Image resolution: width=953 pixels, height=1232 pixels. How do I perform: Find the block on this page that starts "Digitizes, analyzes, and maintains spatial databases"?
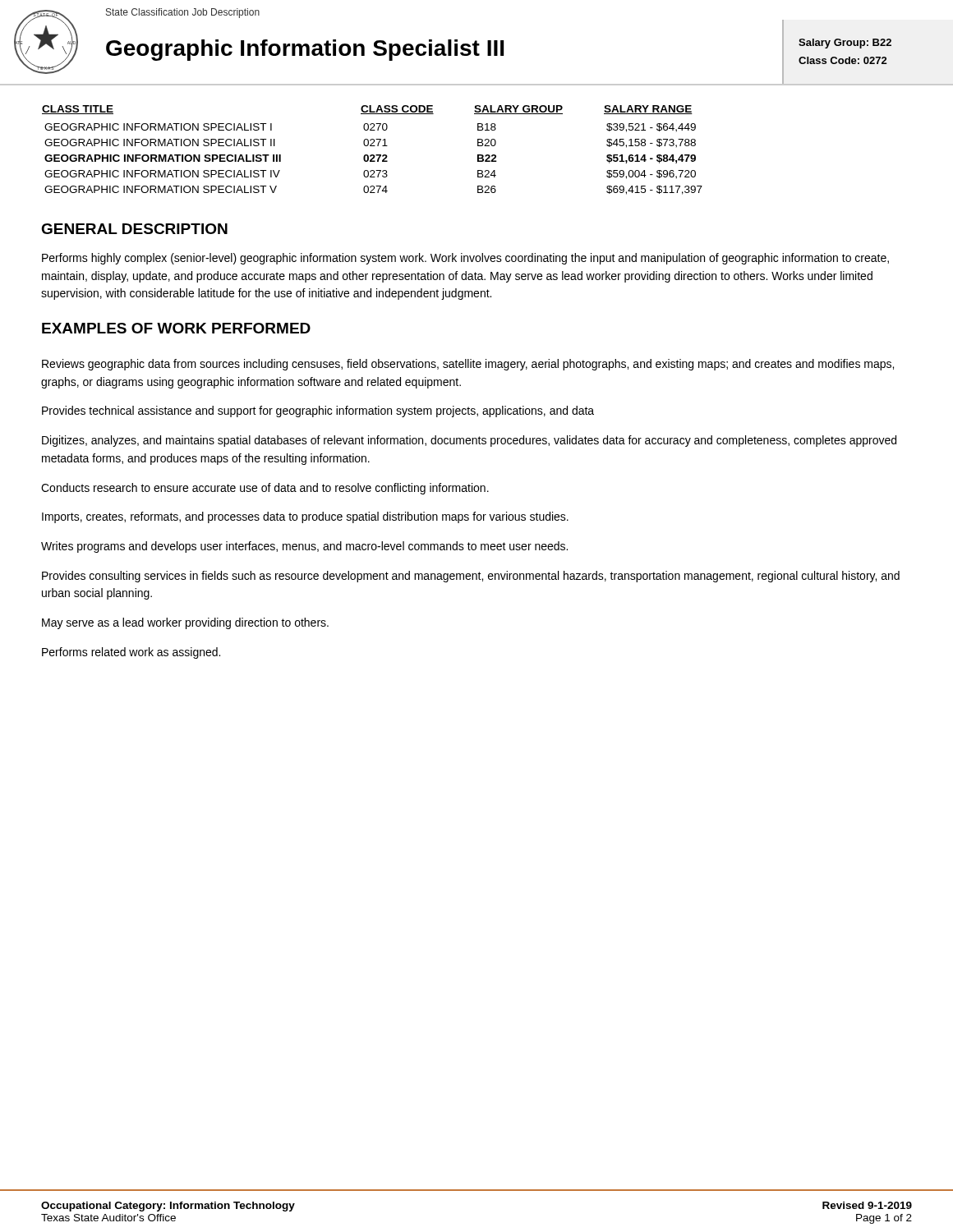click(469, 449)
